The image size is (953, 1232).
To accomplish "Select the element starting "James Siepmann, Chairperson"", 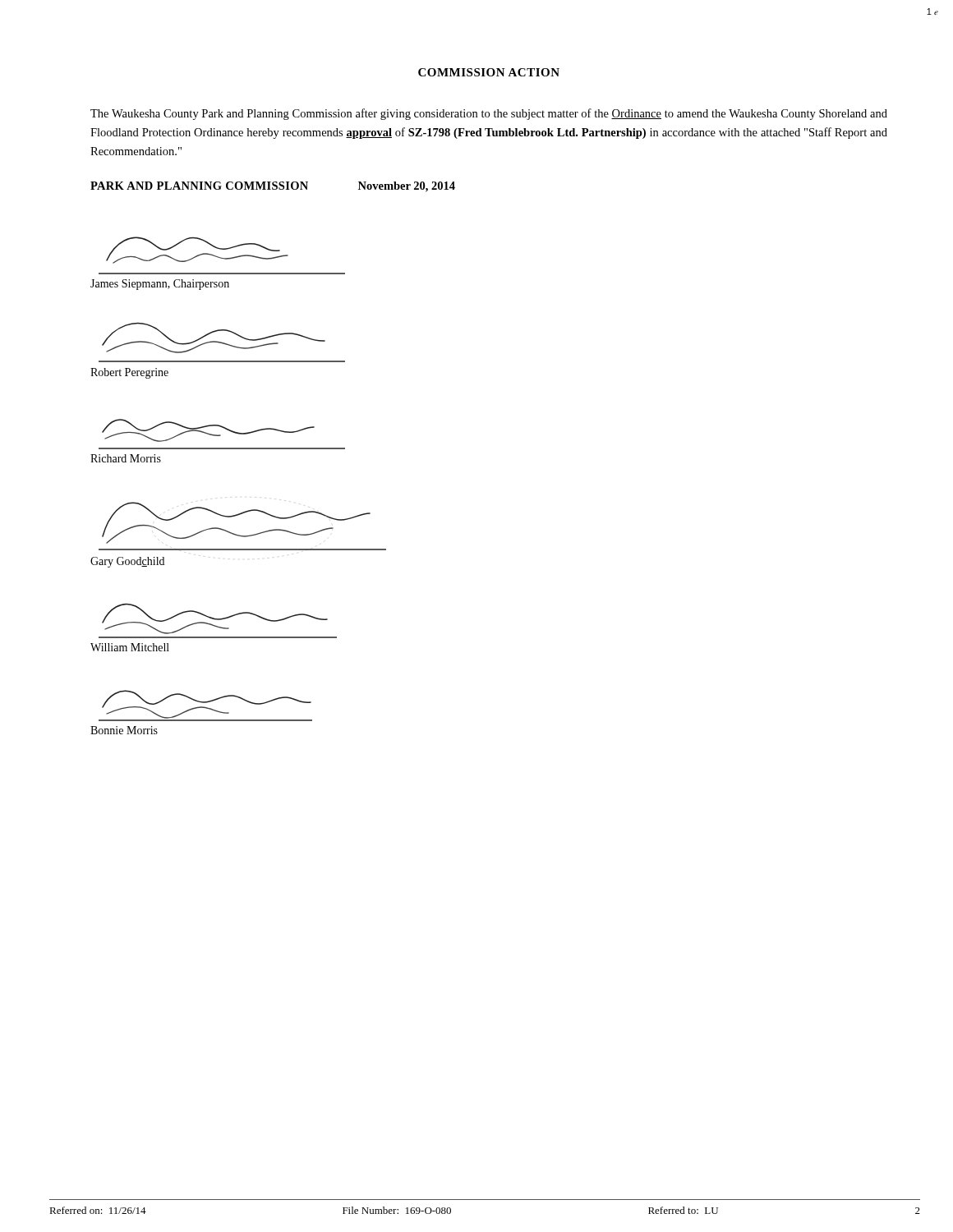I will [x=160, y=283].
